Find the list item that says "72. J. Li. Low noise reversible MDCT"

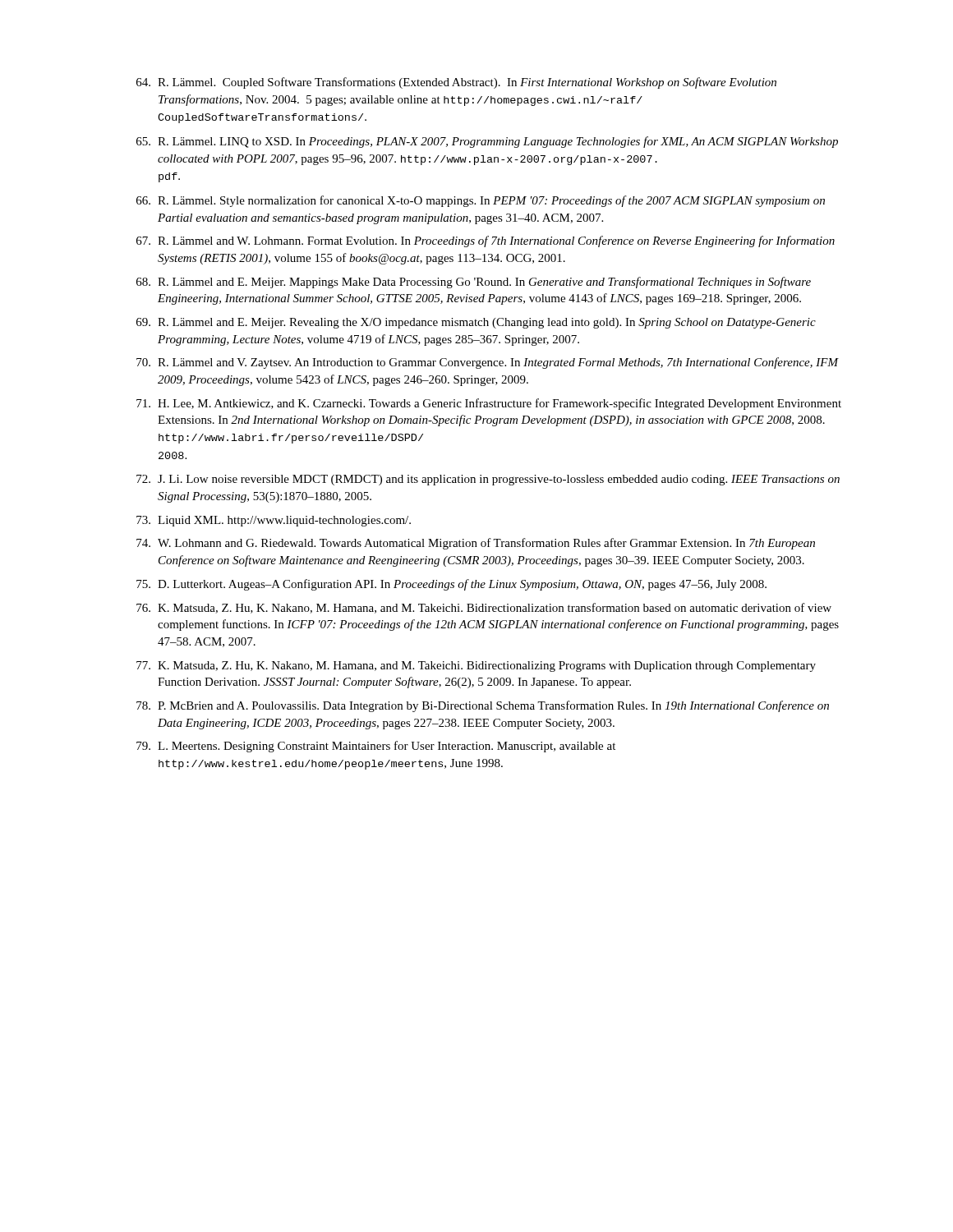tap(481, 488)
